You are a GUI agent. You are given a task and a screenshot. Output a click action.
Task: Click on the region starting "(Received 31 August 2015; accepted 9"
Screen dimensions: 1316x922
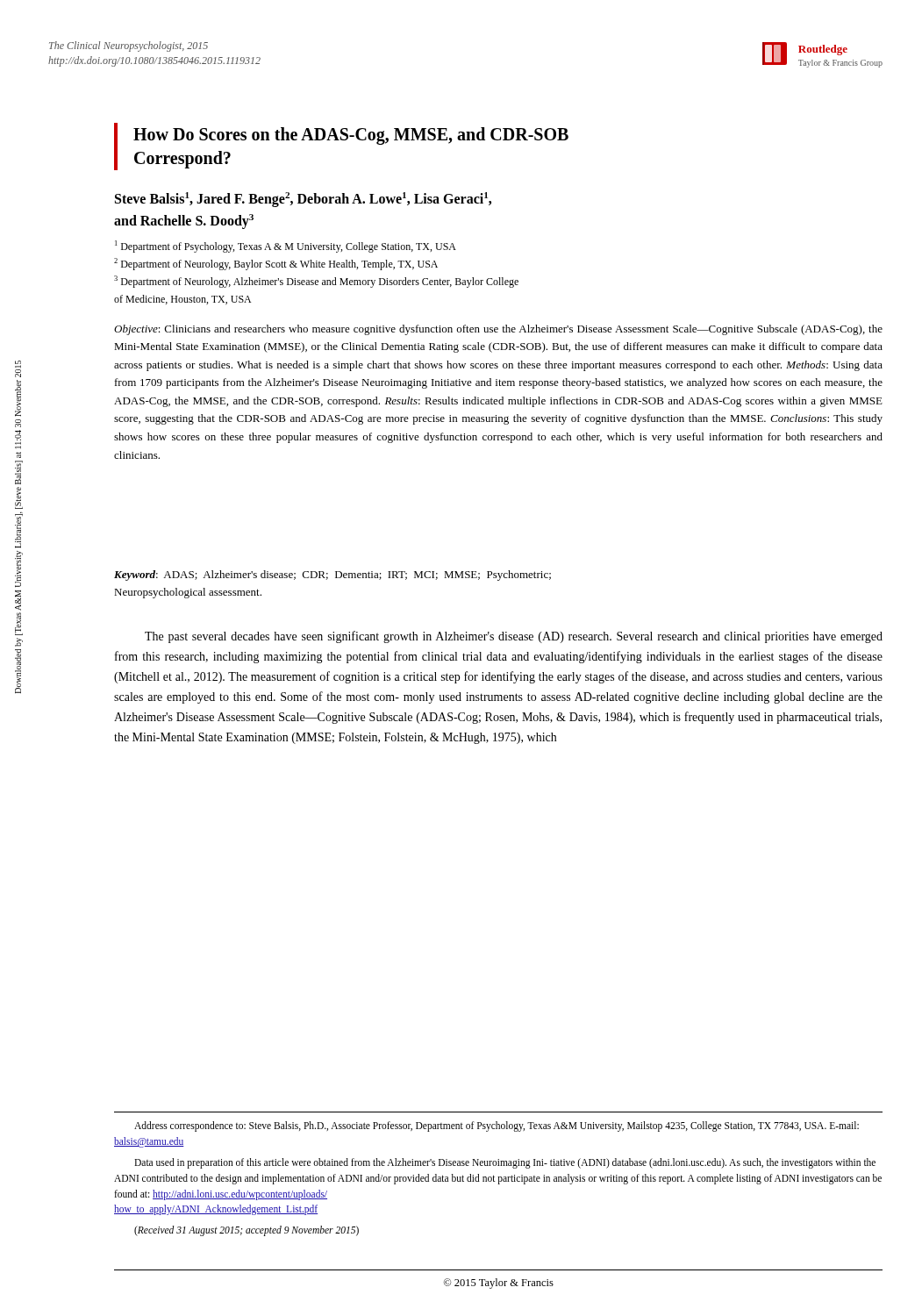click(x=247, y=1230)
